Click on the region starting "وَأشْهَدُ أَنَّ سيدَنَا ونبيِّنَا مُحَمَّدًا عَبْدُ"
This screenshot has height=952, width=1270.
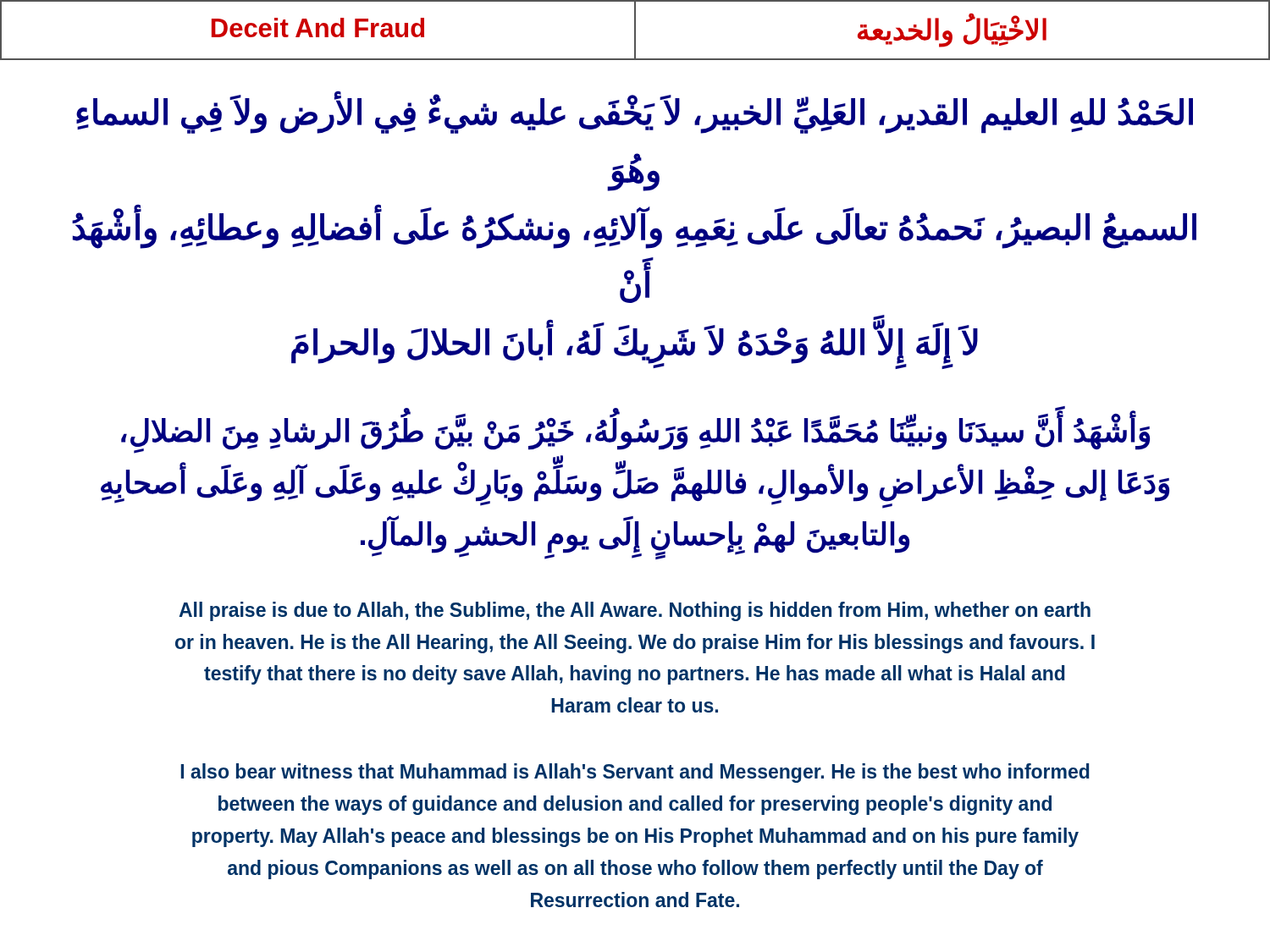coord(635,483)
